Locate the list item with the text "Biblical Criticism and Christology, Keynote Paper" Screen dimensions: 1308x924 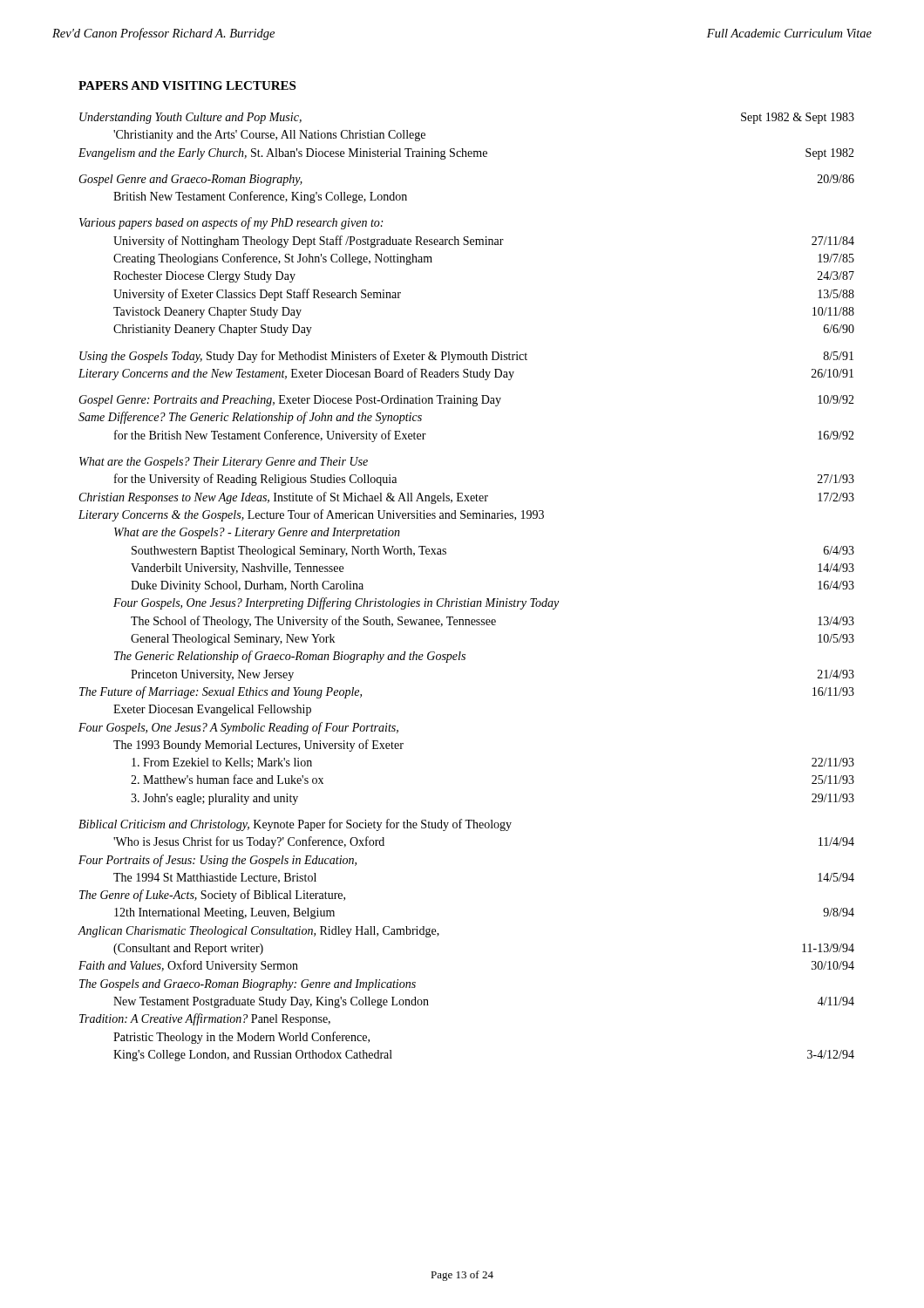click(295, 825)
